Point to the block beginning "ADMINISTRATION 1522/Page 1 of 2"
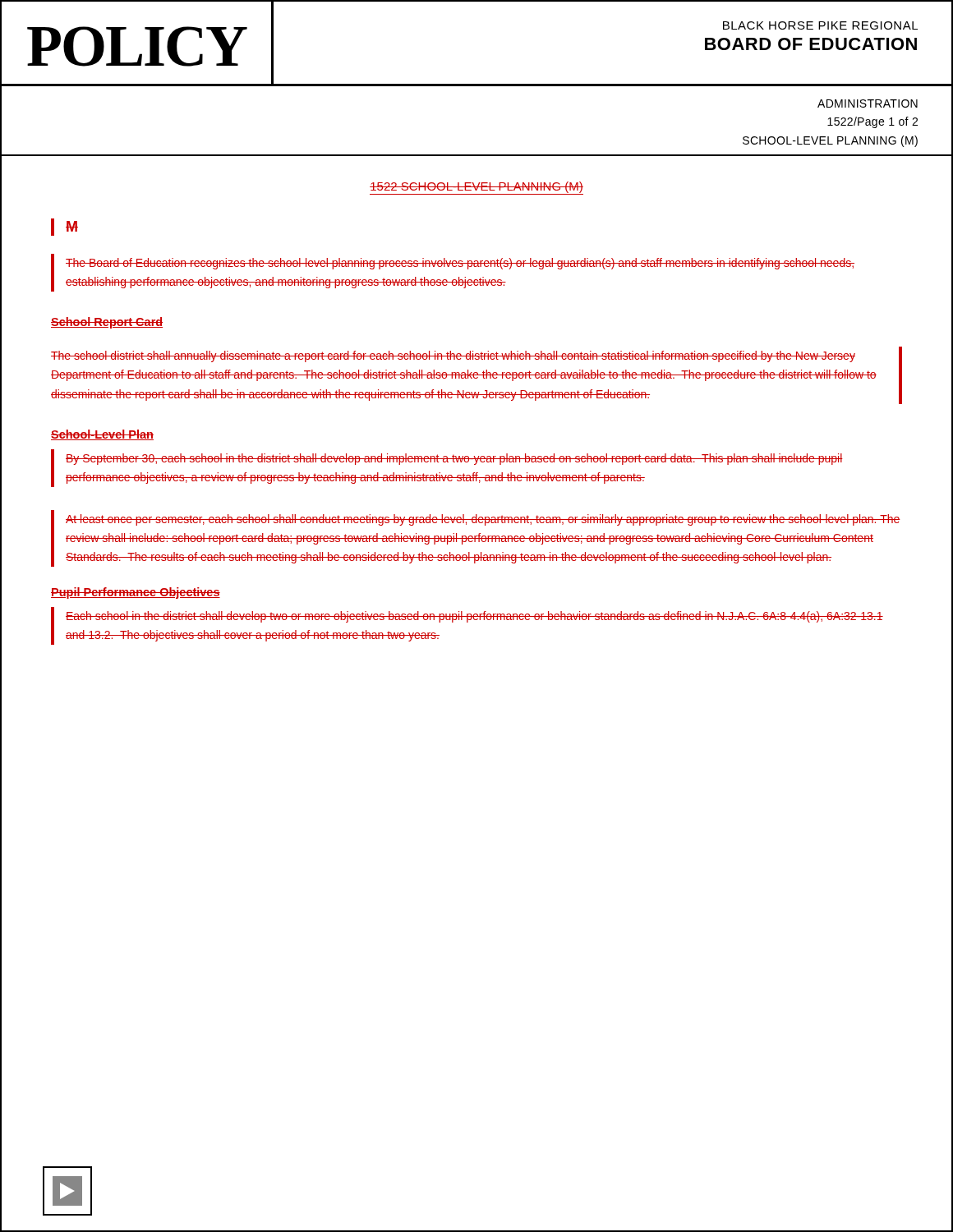The width and height of the screenshot is (953, 1232). coord(830,122)
